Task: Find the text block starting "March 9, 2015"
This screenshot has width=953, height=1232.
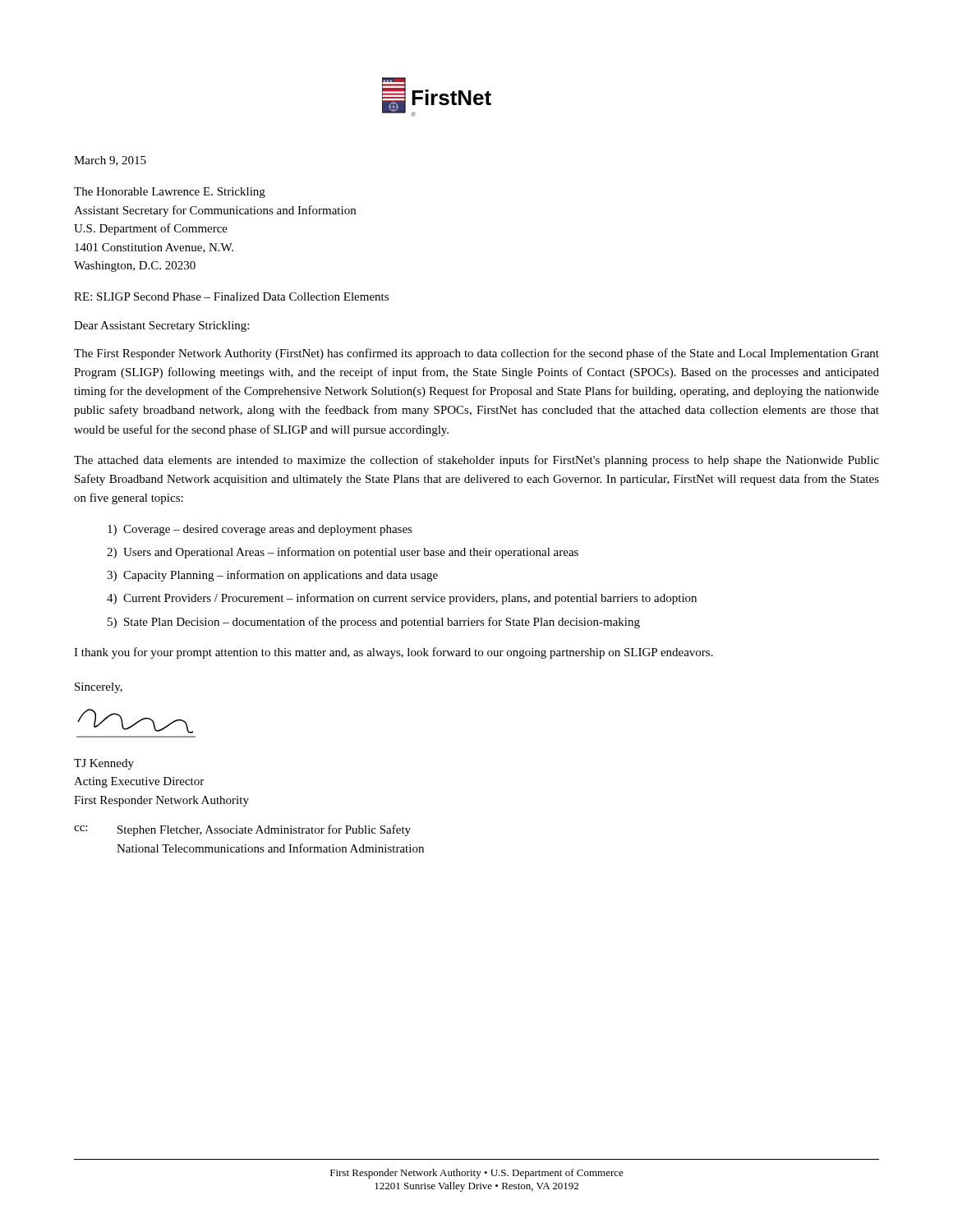Action: click(110, 160)
